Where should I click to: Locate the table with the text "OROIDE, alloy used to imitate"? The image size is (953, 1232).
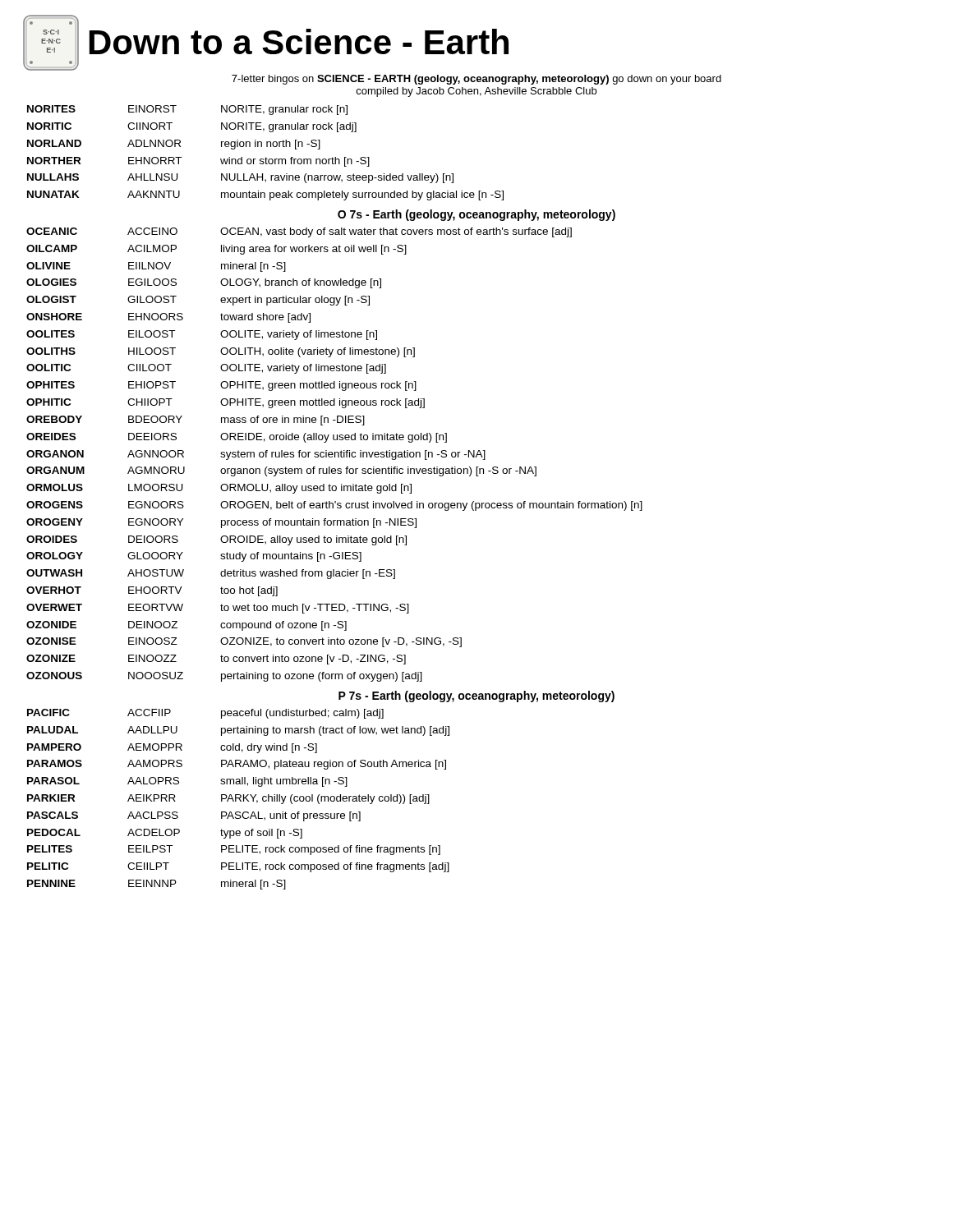(x=476, y=454)
